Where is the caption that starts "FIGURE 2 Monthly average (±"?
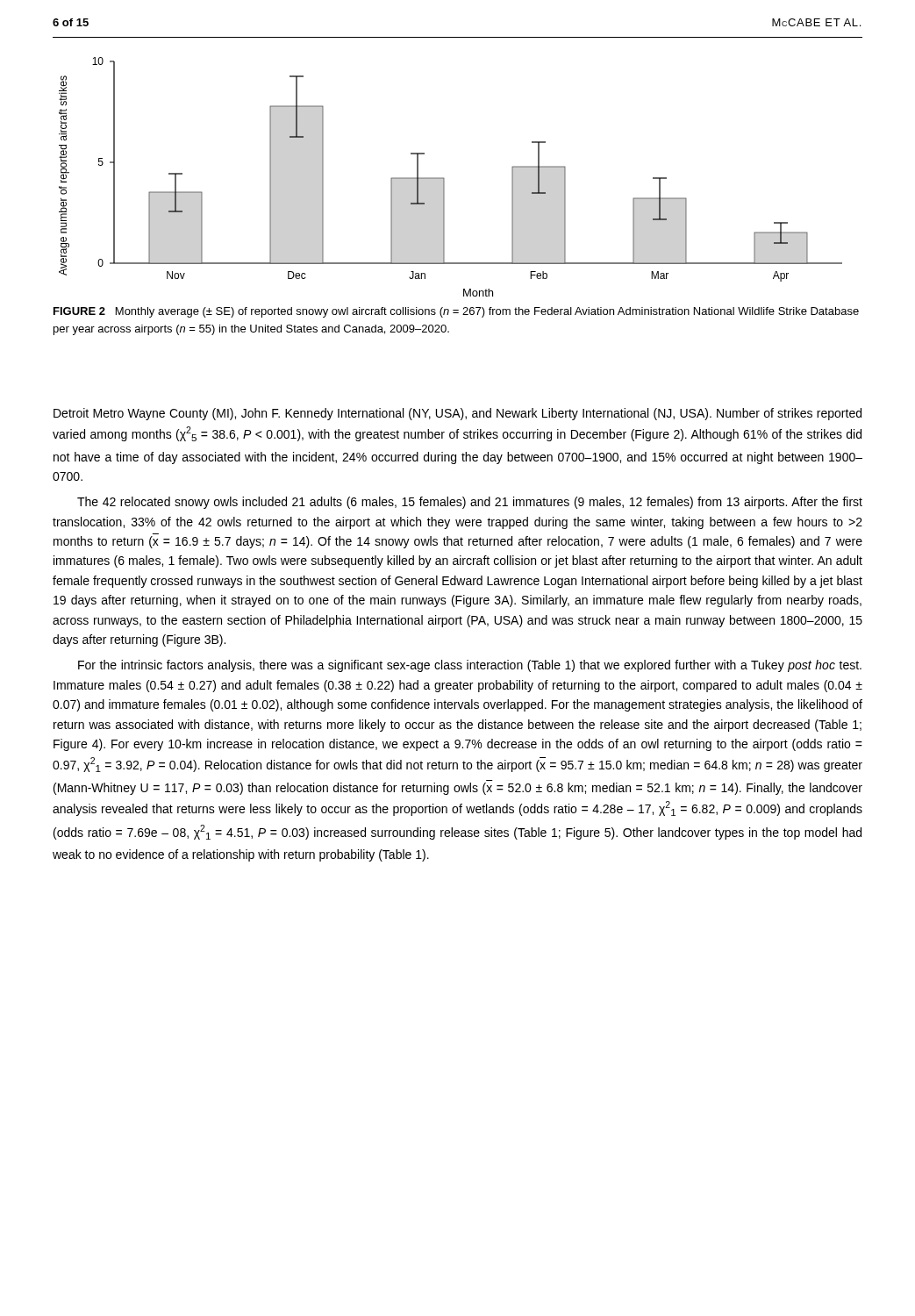This screenshot has height=1316, width=915. click(x=456, y=320)
